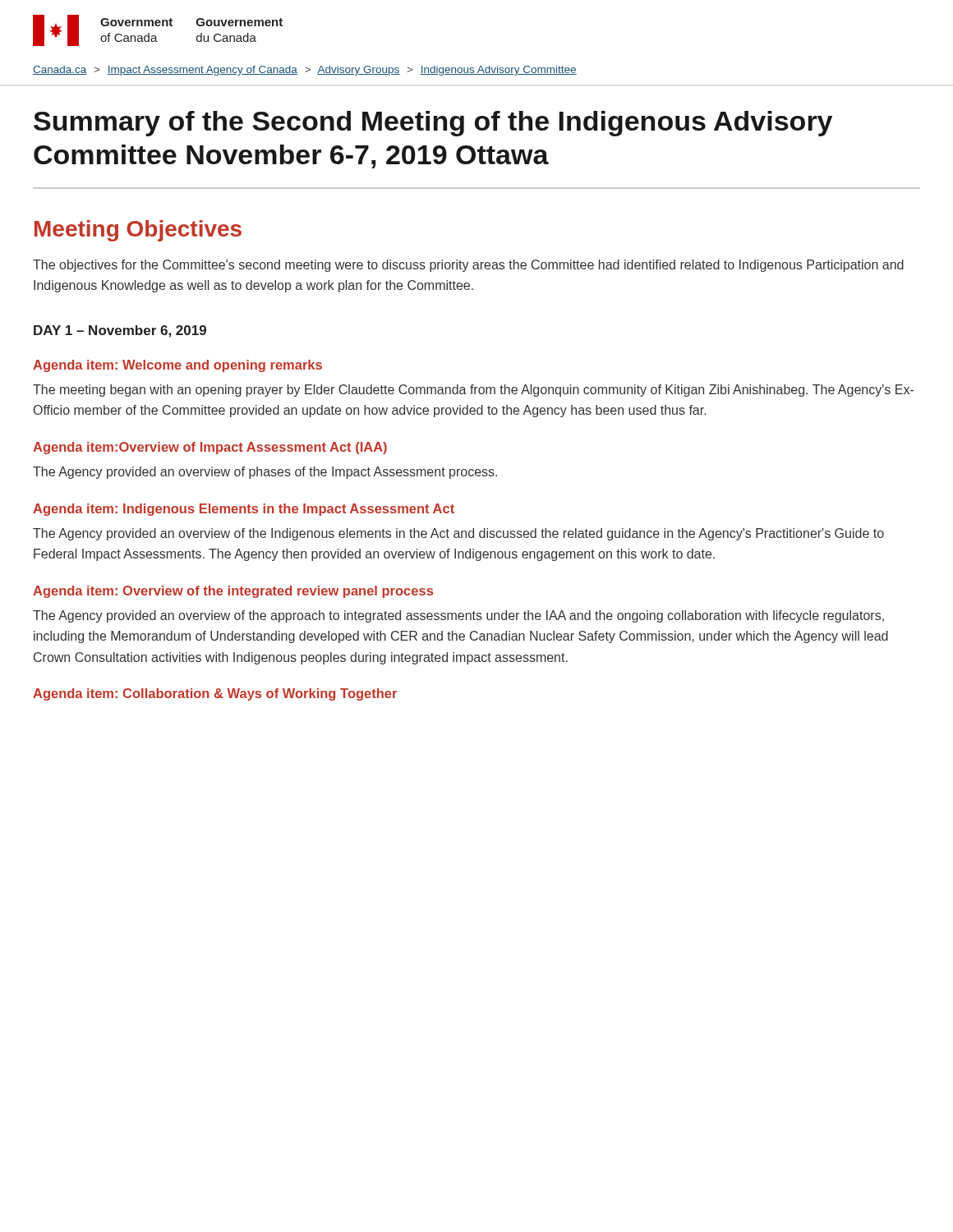Click on the element starting "The objectives for"

[x=476, y=275]
